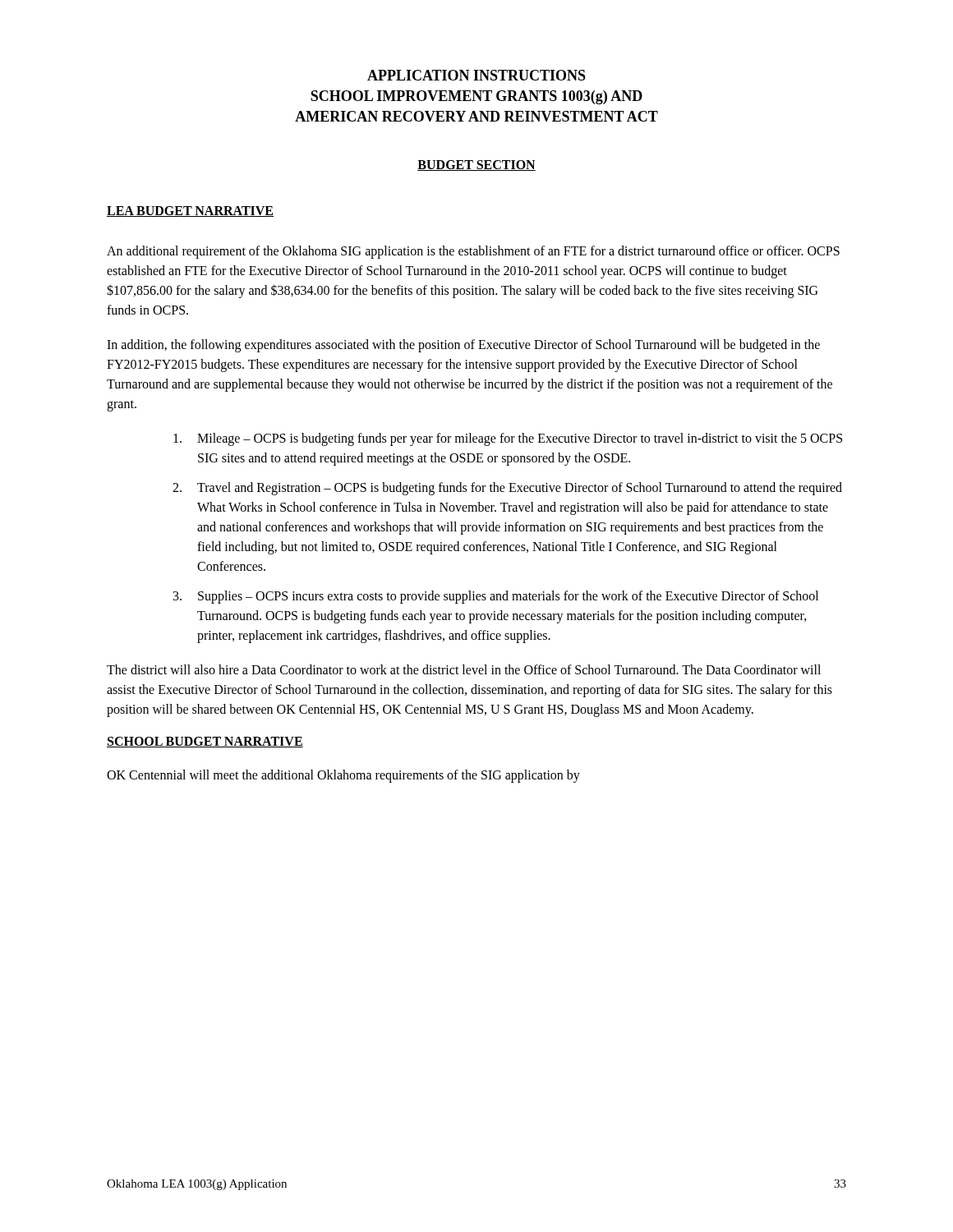The image size is (953, 1232).
Task: Find the list item containing "2. Travel and Registration –"
Action: pyautogui.click(x=509, y=527)
